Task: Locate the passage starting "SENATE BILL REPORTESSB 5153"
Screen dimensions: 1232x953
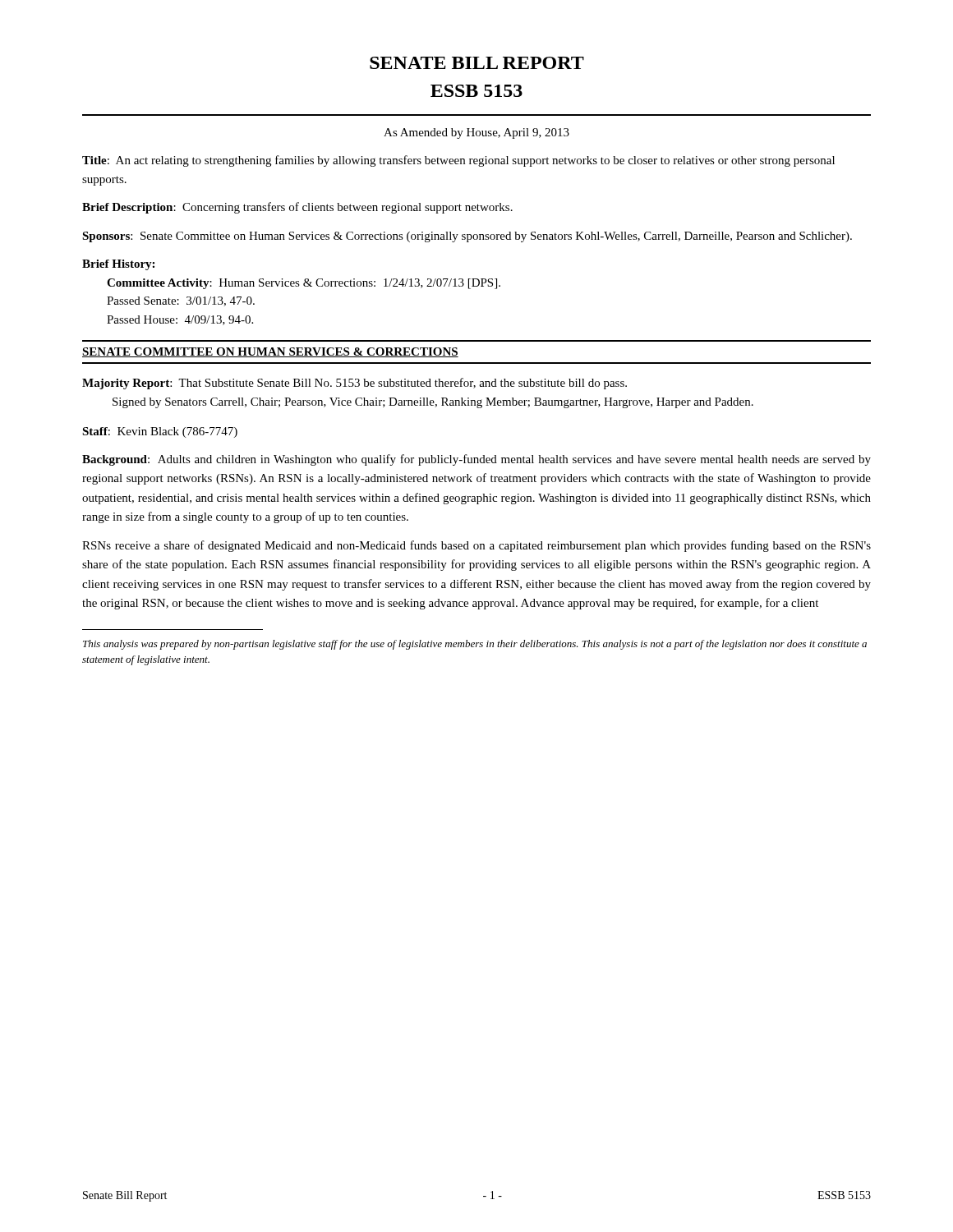Action: (x=476, y=77)
